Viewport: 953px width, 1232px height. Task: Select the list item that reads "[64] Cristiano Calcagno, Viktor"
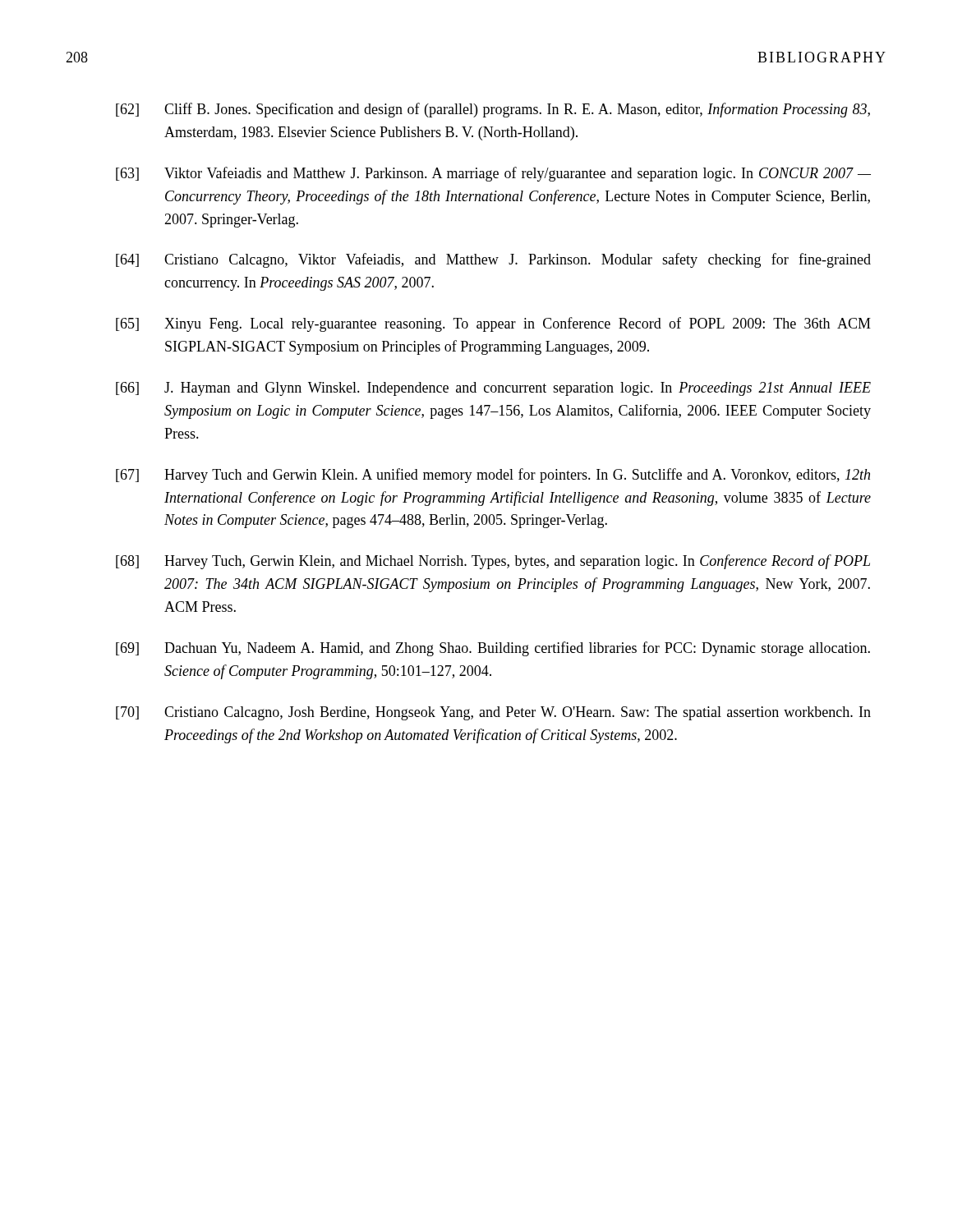click(x=493, y=272)
